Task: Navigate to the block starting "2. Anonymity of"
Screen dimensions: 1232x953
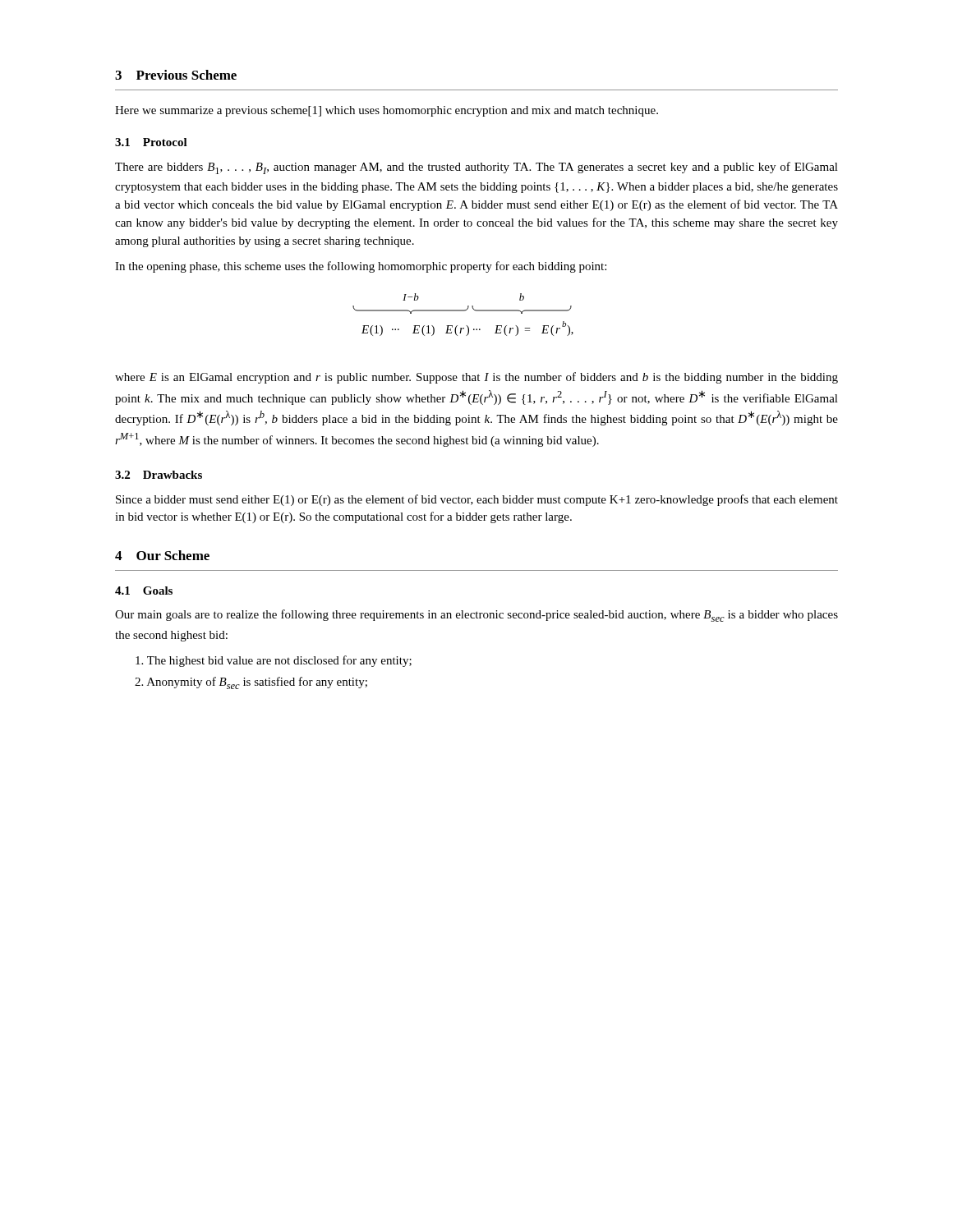Action: tap(251, 683)
